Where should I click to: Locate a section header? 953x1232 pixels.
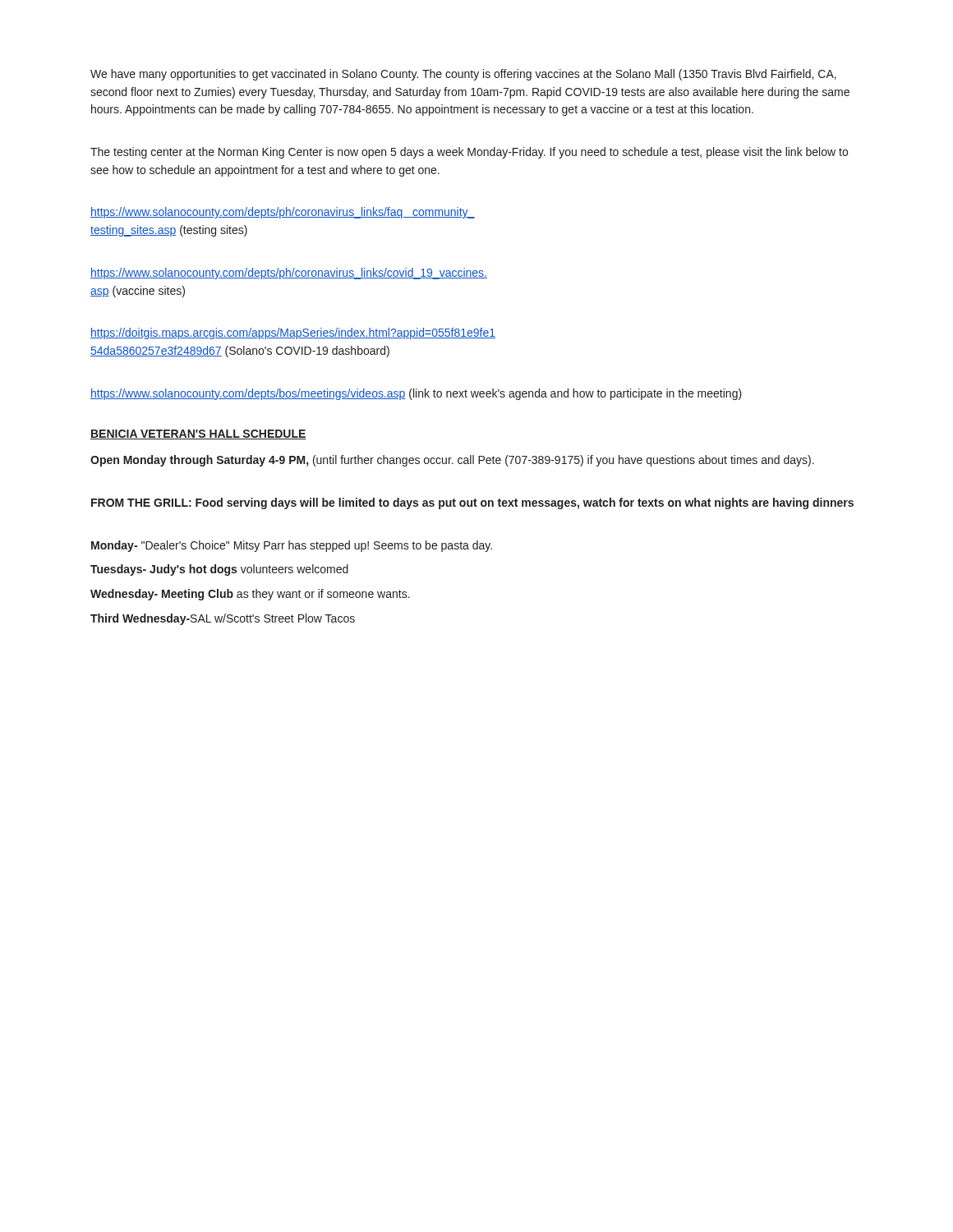pyautogui.click(x=198, y=434)
